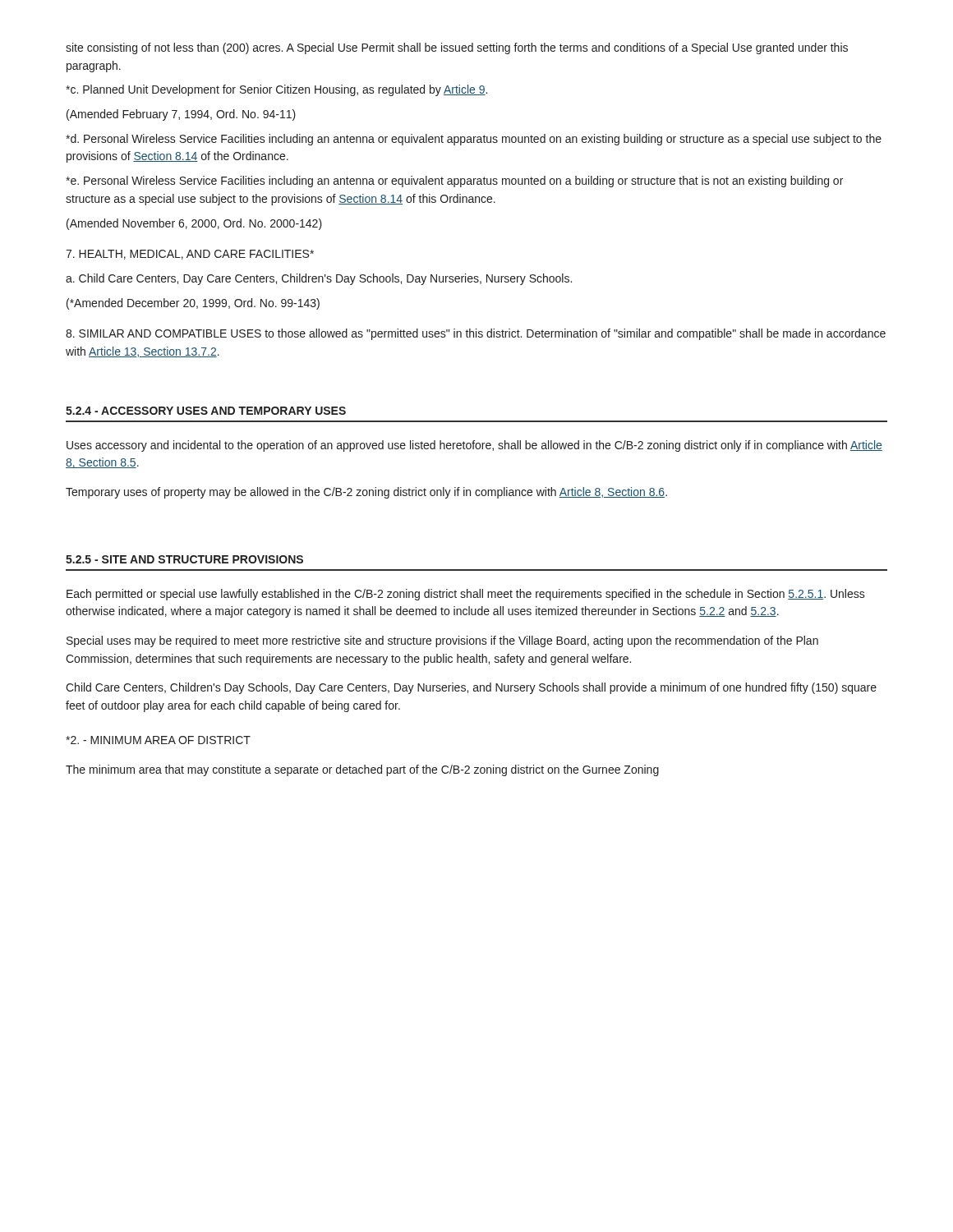Find the block on this page that starts "site consisting of not less than"

pyautogui.click(x=476, y=57)
